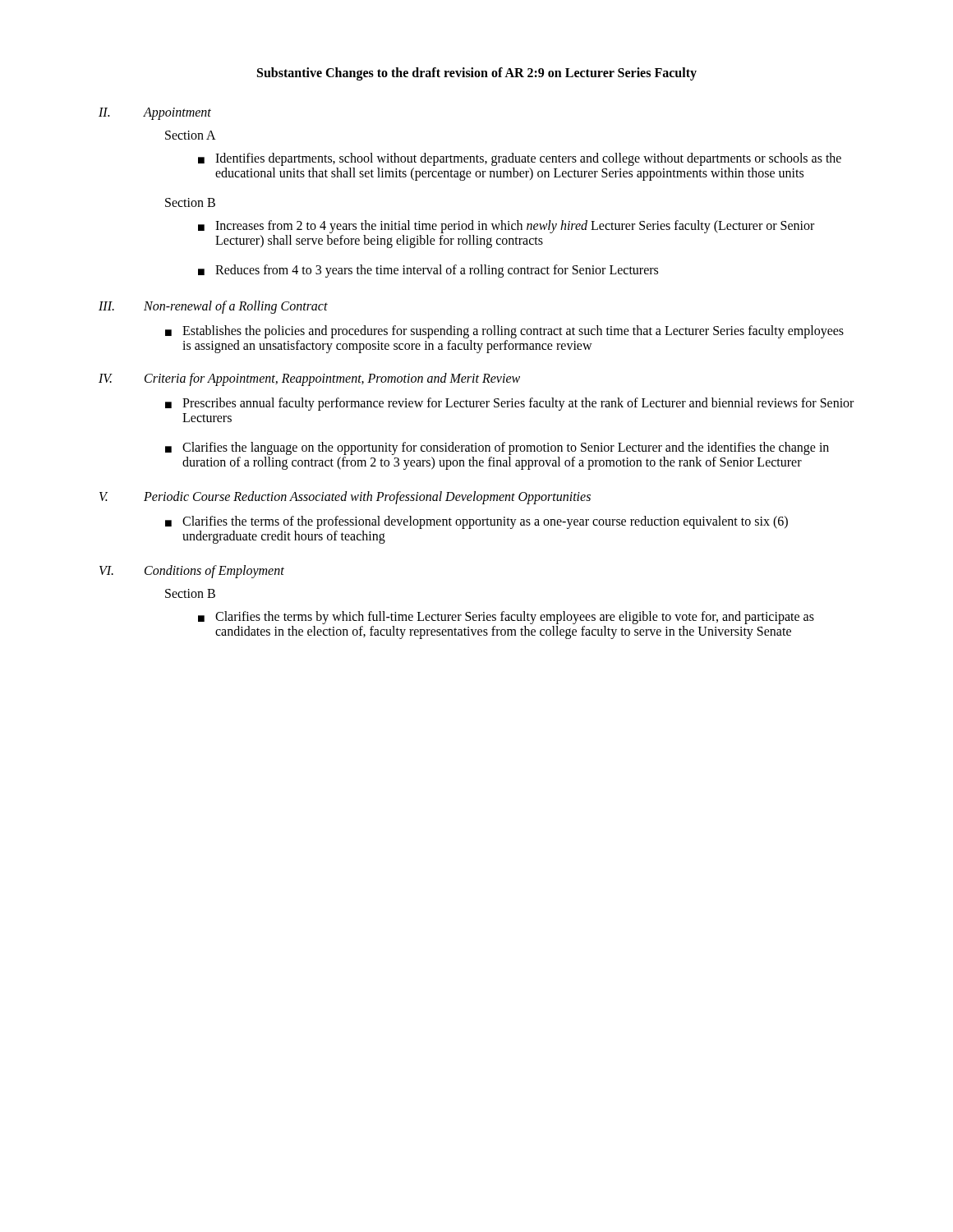Click on the element starting "■ Identifies departments, school without departments, graduate centers"
Viewport: 953px width, 1232px height.
pos(526,166)
